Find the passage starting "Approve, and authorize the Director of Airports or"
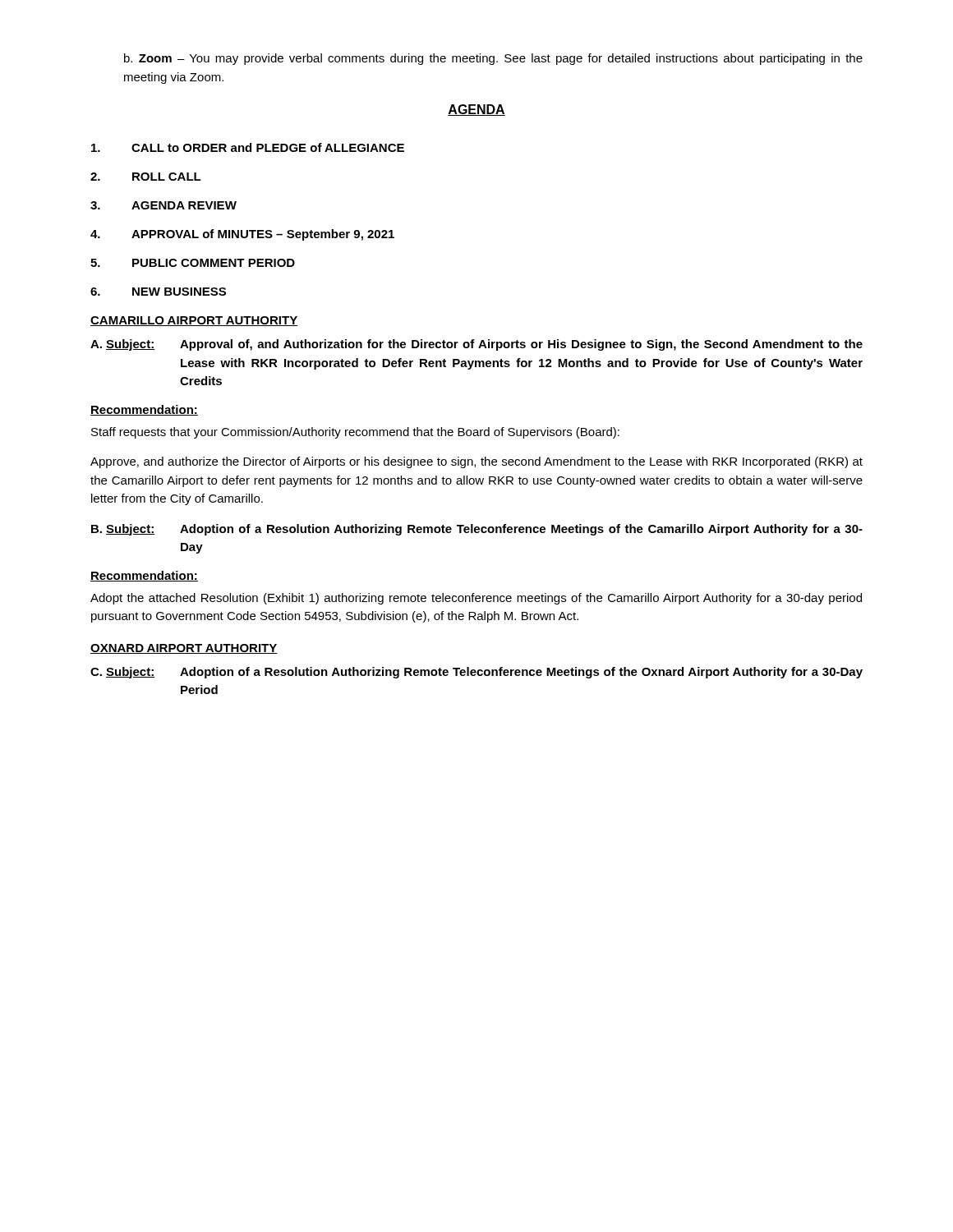 [x=476, y=480]
